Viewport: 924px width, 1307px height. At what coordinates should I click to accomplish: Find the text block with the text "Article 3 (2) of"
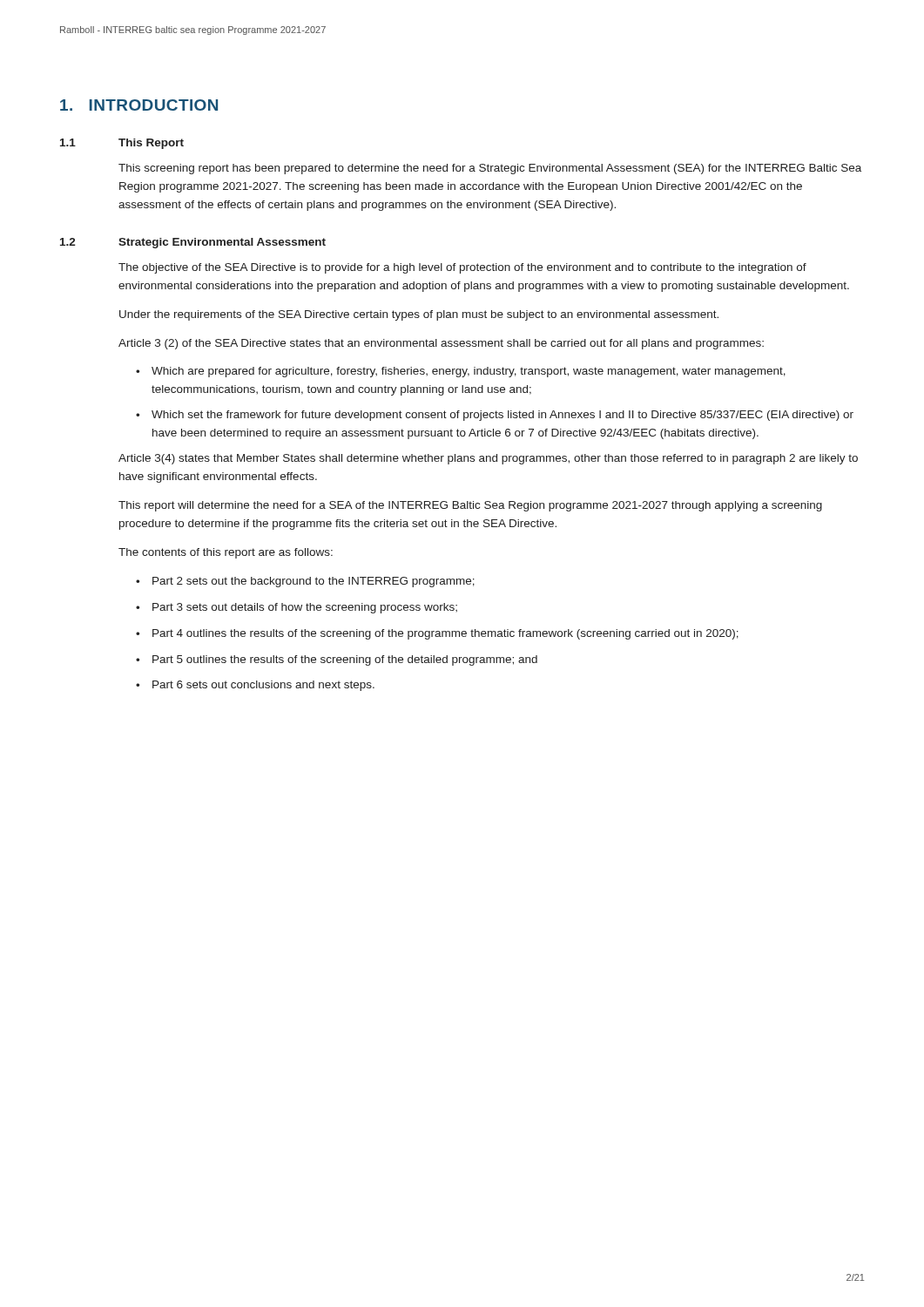[x=442, y=342]
